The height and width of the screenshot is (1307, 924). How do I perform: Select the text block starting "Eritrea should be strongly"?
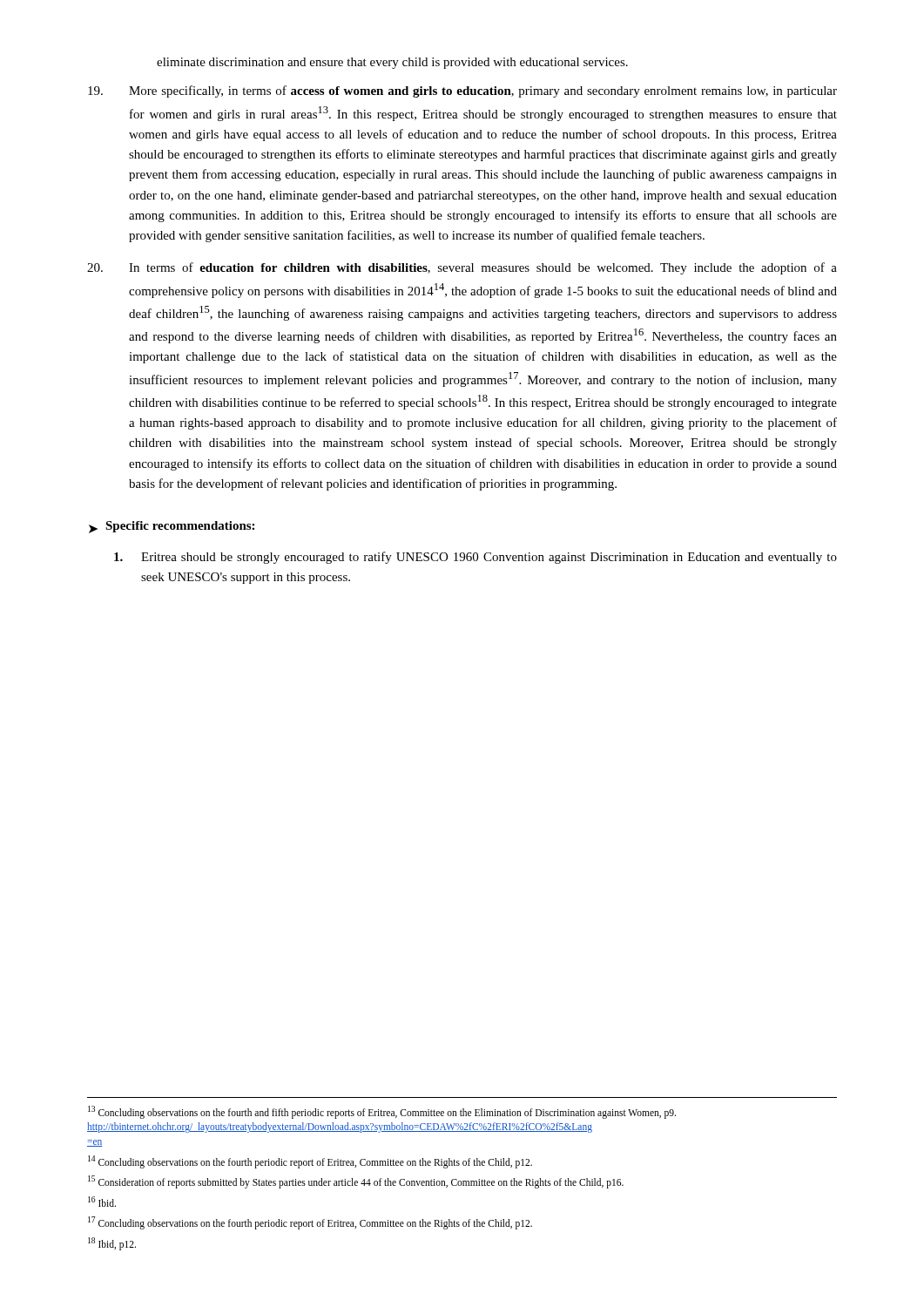(x=475, y=567)
